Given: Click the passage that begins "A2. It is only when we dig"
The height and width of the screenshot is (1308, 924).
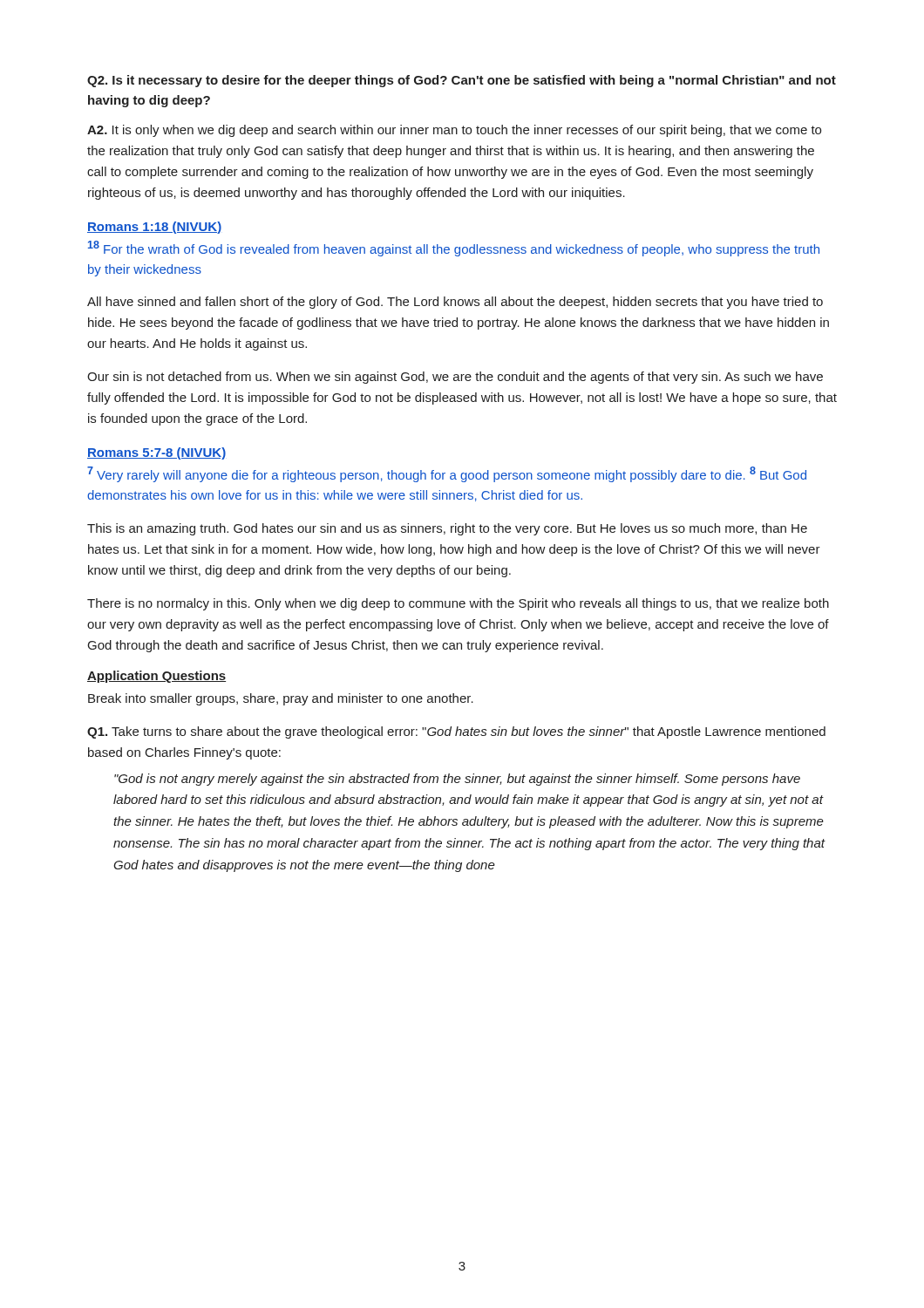Looking at the screenshot, I should click(455, 160).
